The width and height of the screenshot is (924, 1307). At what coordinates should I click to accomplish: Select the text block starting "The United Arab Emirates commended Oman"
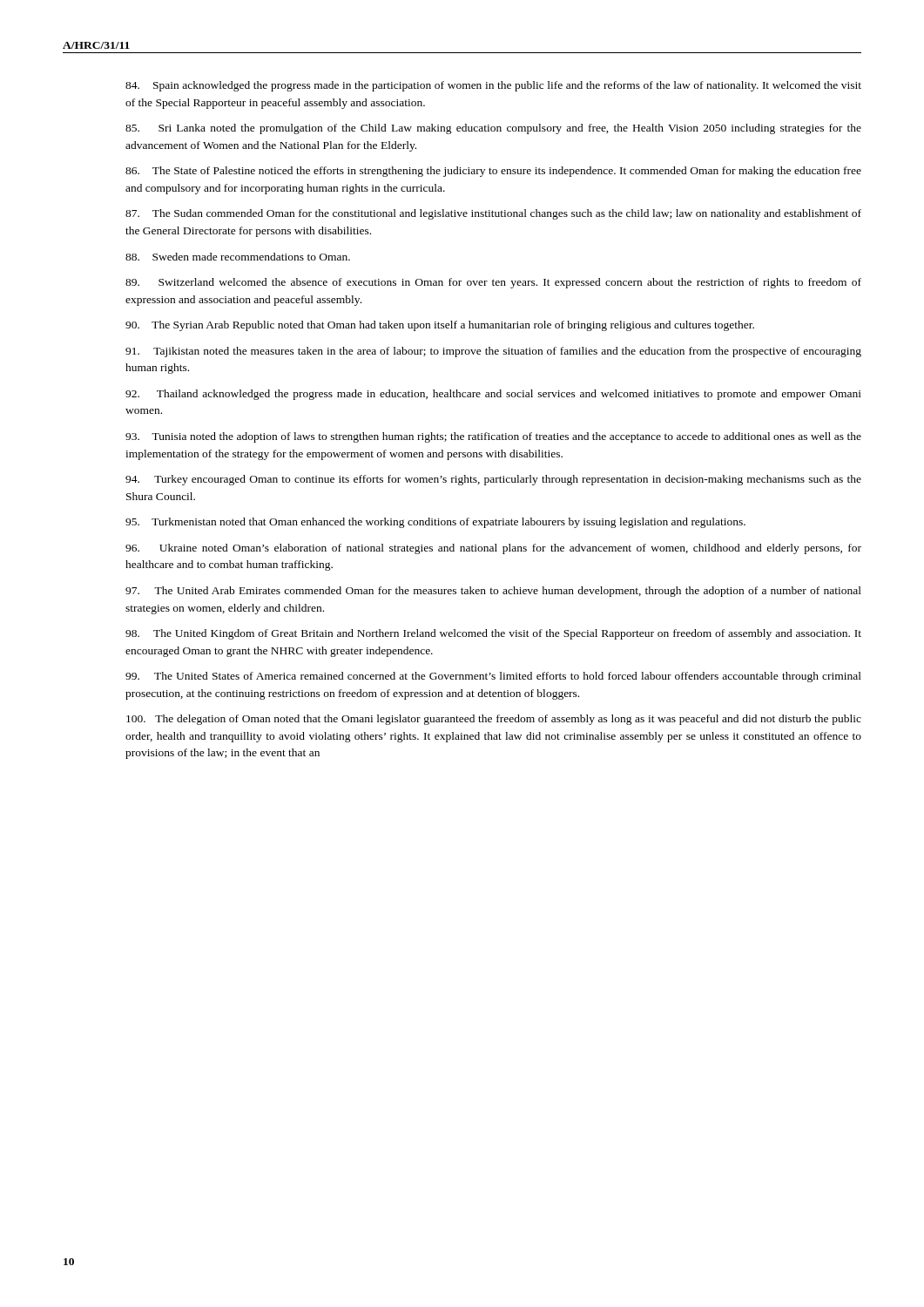pyautogui.click(x=493, y=599)
